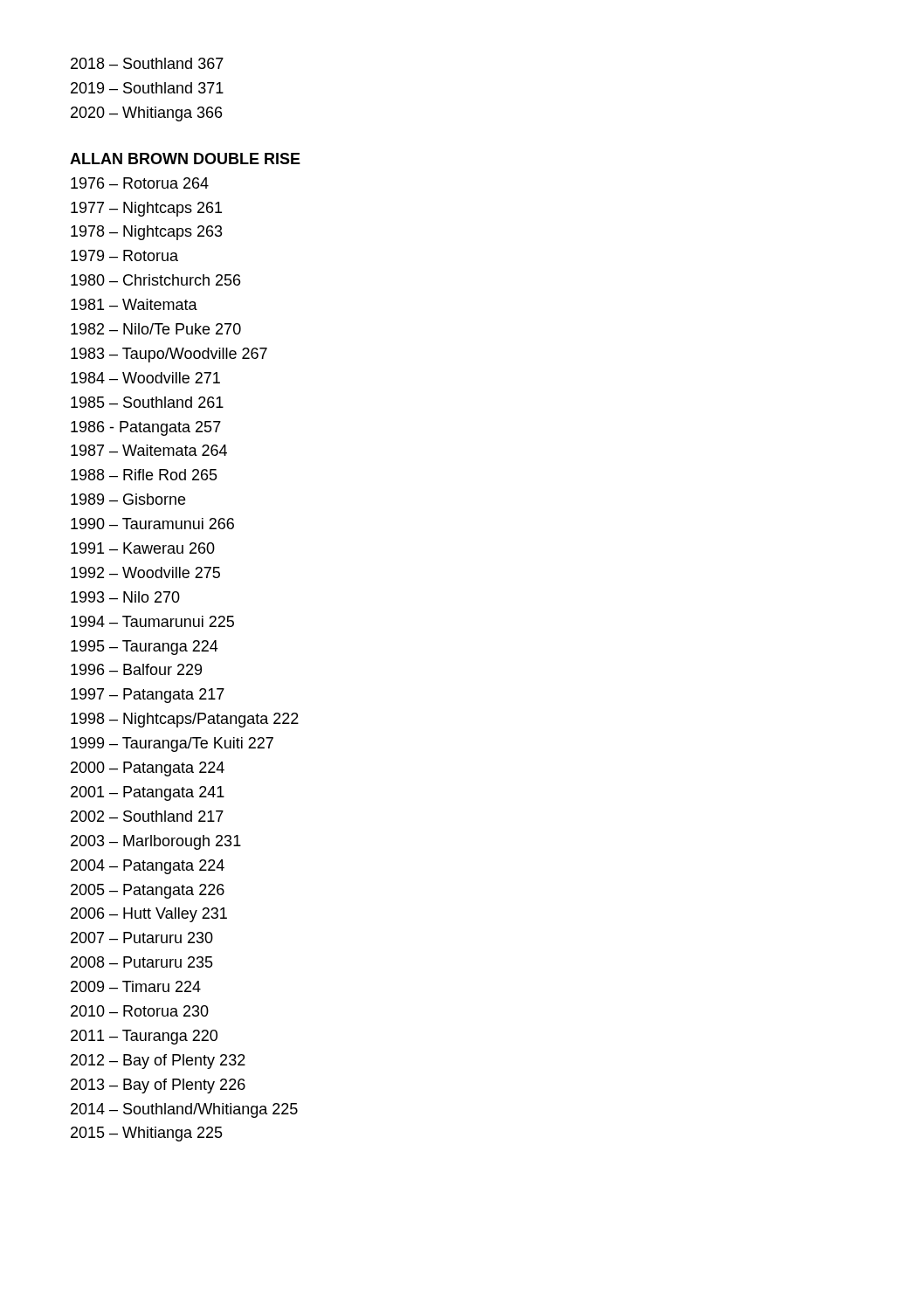Select the list item that reads "1997 – Patangata 217"
This screenshot has height=1310, width=924.
(x=147, y=695)
